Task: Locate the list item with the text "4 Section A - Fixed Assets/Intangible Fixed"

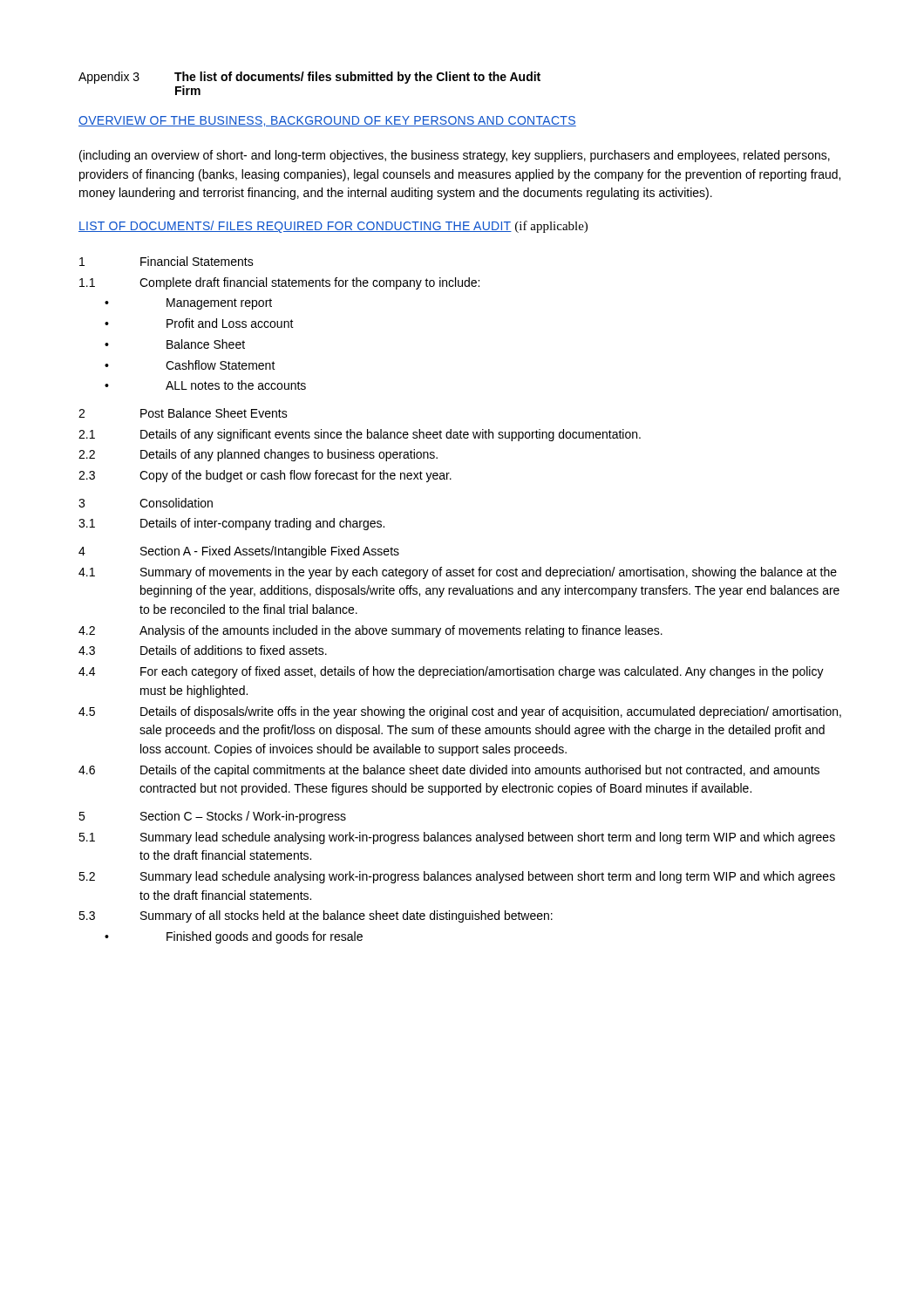Action: (x=239, y=552)
